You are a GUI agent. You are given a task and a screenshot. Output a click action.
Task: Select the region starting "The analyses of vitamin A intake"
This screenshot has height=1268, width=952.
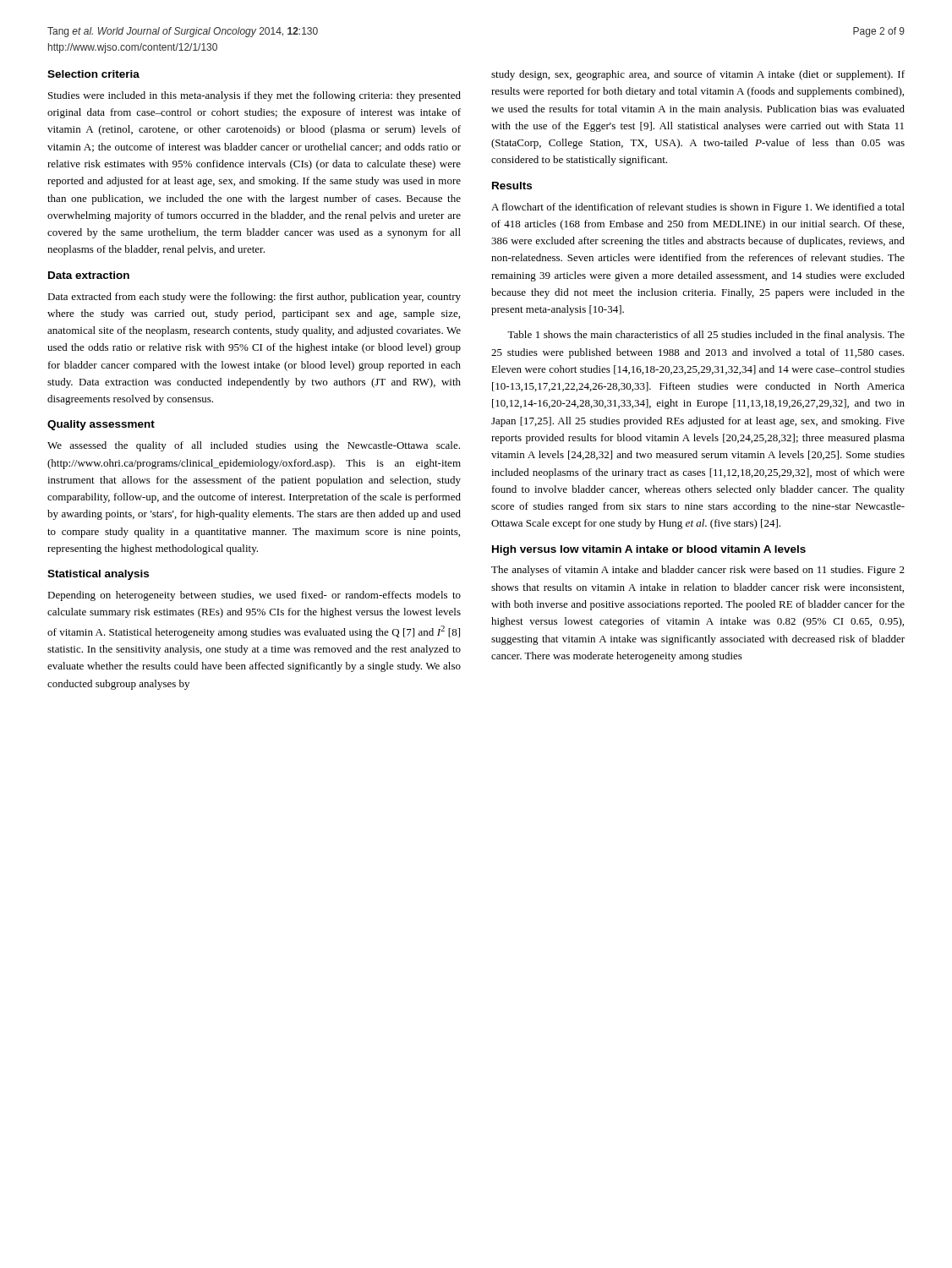point(698,613)
